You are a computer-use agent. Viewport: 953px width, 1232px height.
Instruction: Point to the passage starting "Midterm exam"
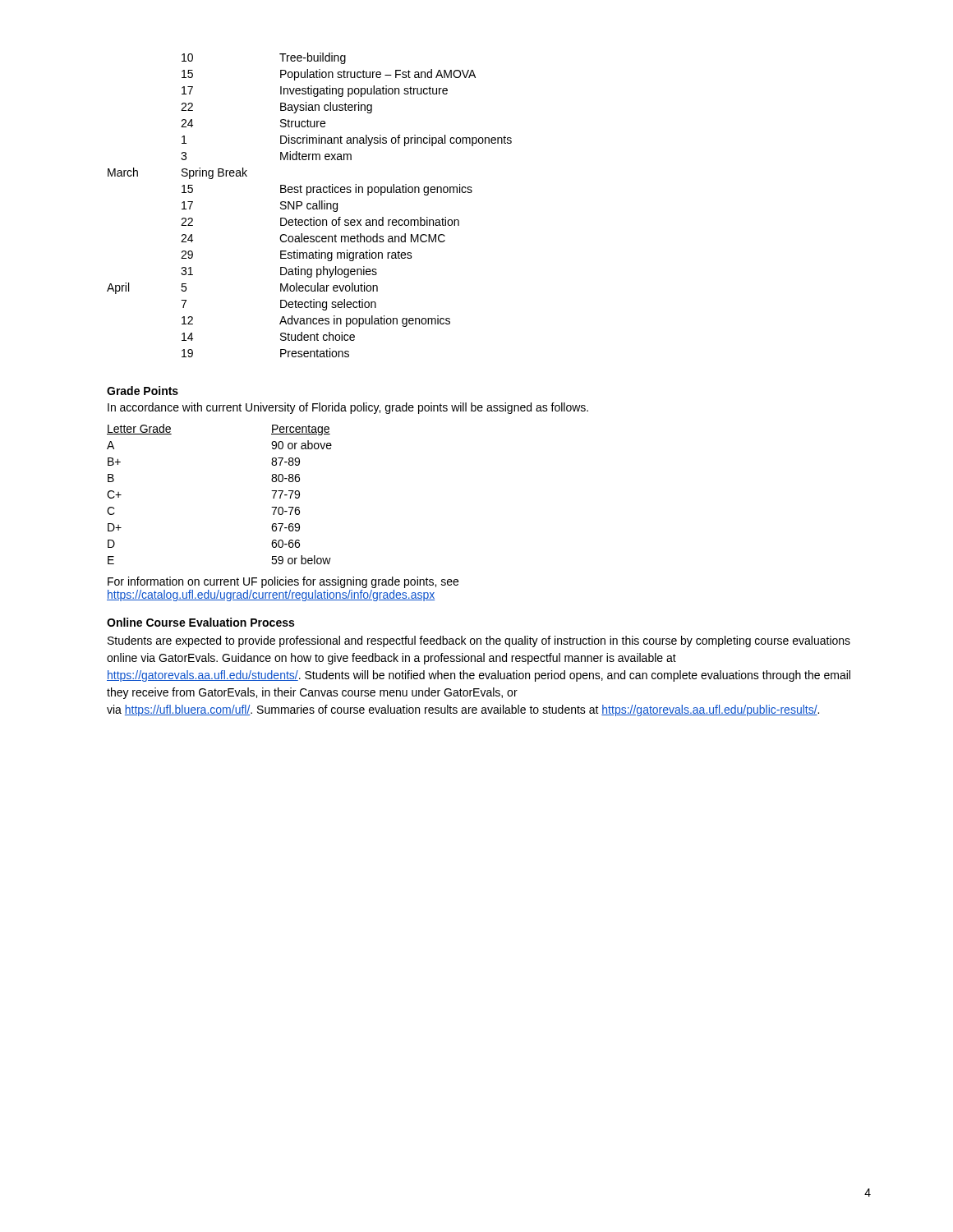316,156
